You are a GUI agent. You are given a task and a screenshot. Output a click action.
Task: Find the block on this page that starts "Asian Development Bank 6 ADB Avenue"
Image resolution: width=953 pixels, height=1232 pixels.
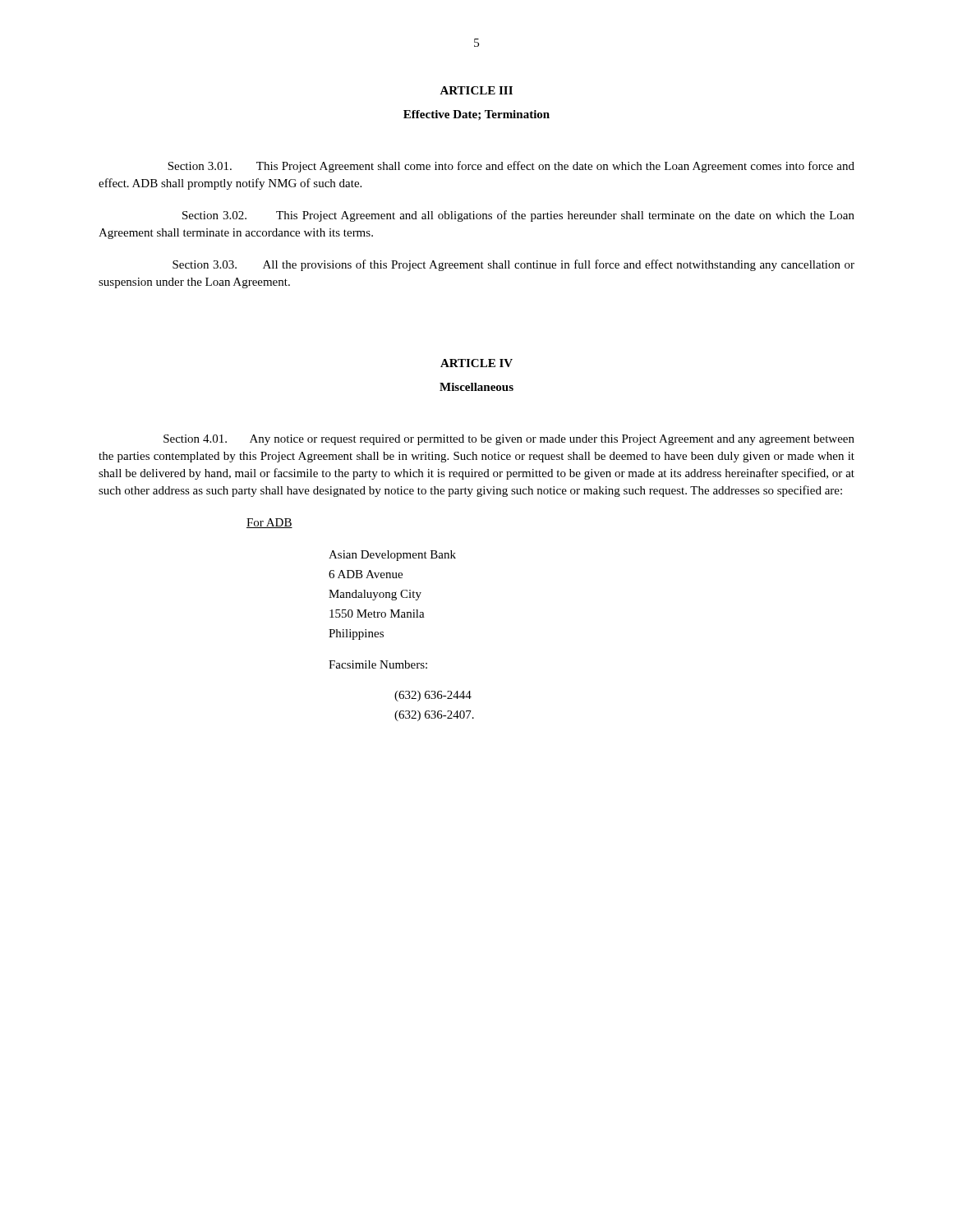[392, 594]
